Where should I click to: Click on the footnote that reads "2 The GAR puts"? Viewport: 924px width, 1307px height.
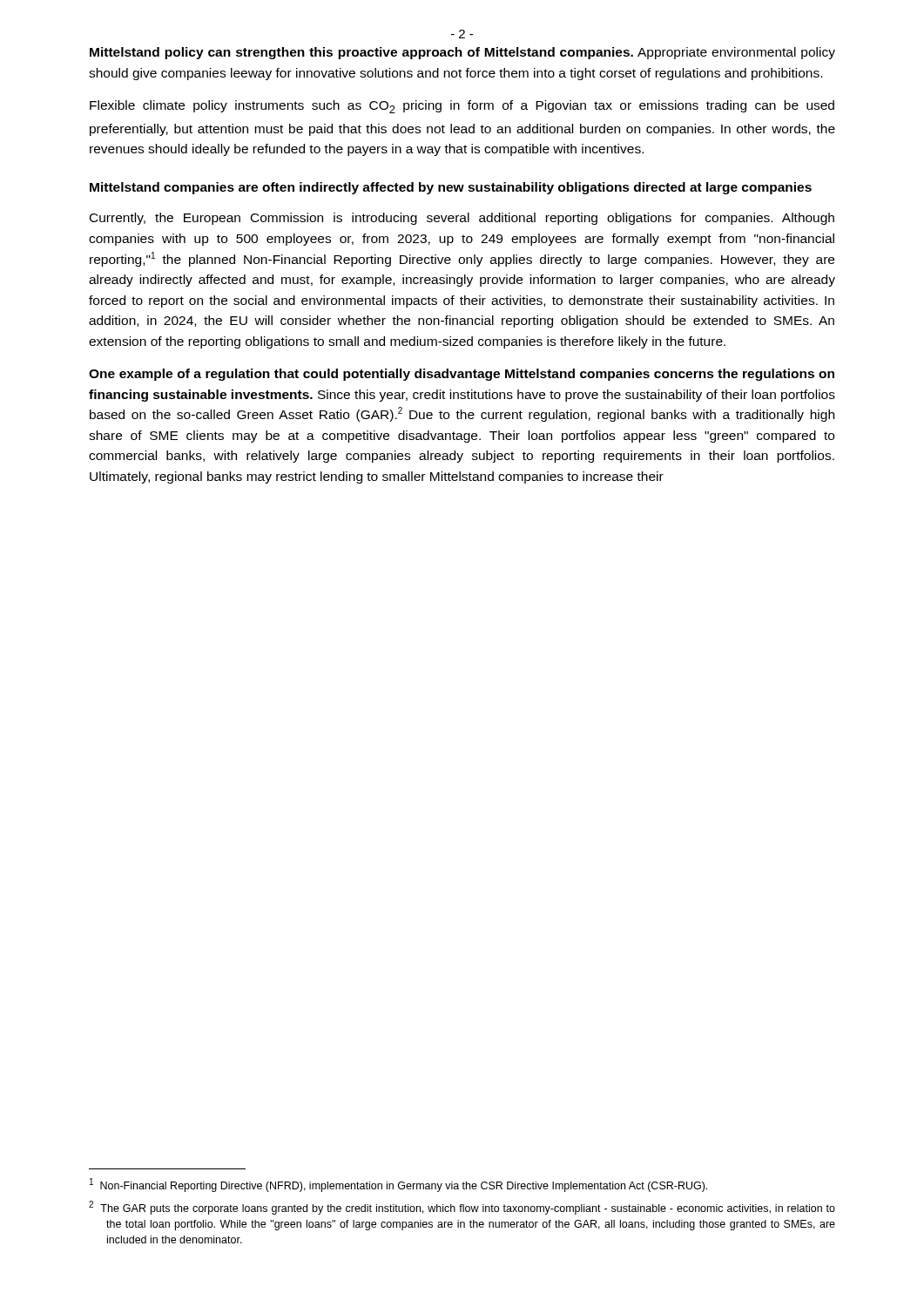click(x=462, y=1223)
